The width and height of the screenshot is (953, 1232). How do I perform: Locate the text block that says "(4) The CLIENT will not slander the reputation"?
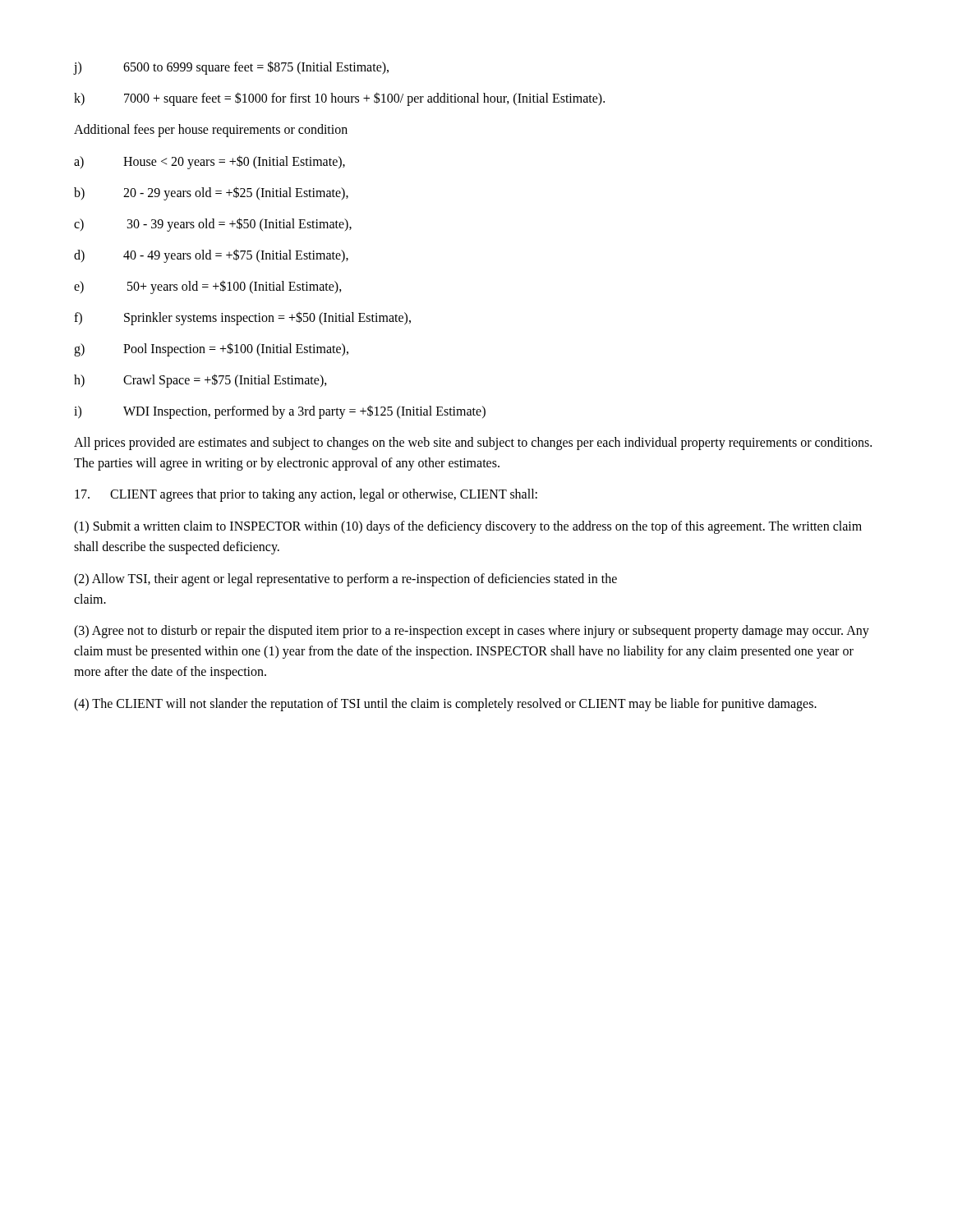click(x=445, y=703)
